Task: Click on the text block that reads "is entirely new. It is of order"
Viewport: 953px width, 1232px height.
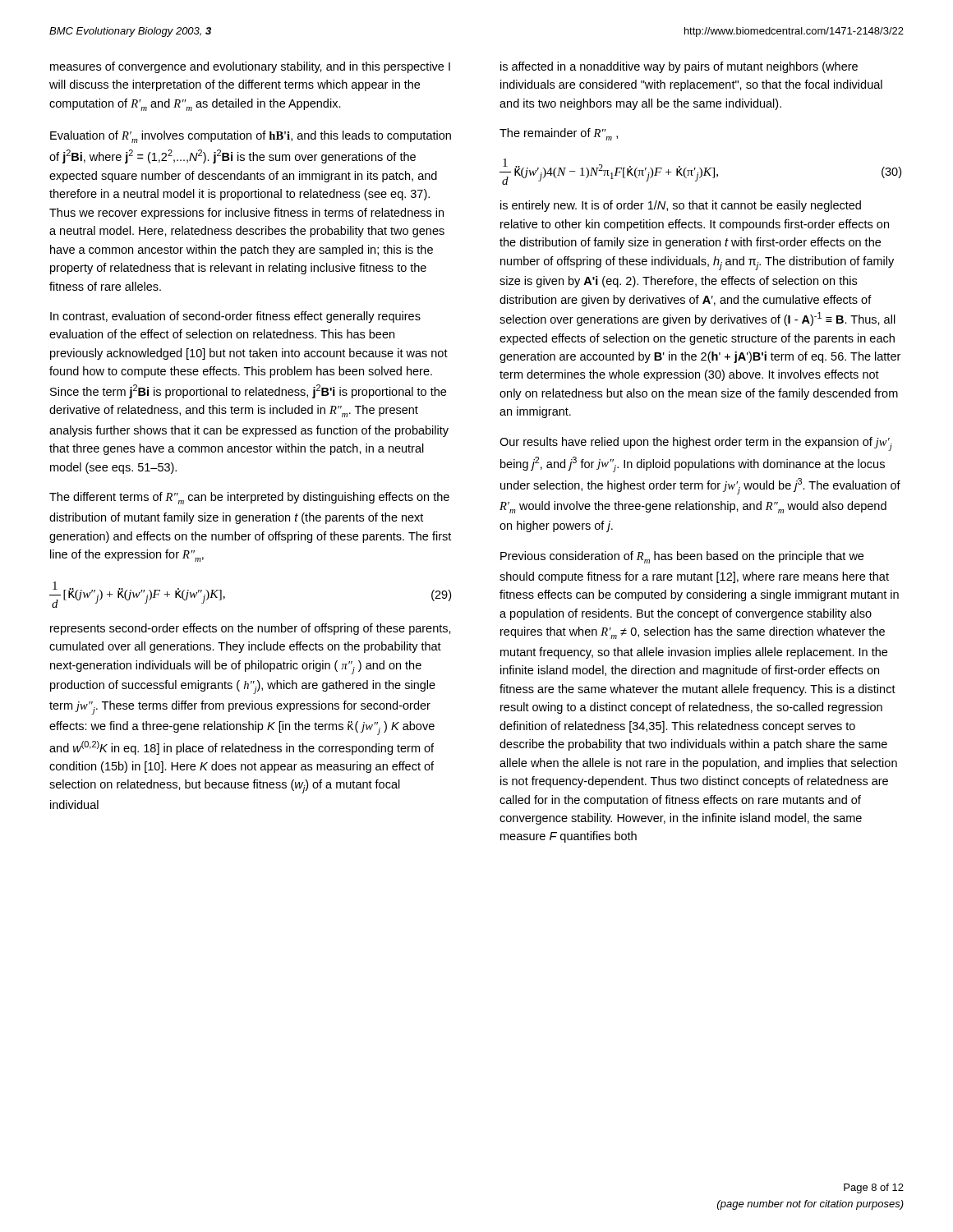Action: tap(701, 309)
